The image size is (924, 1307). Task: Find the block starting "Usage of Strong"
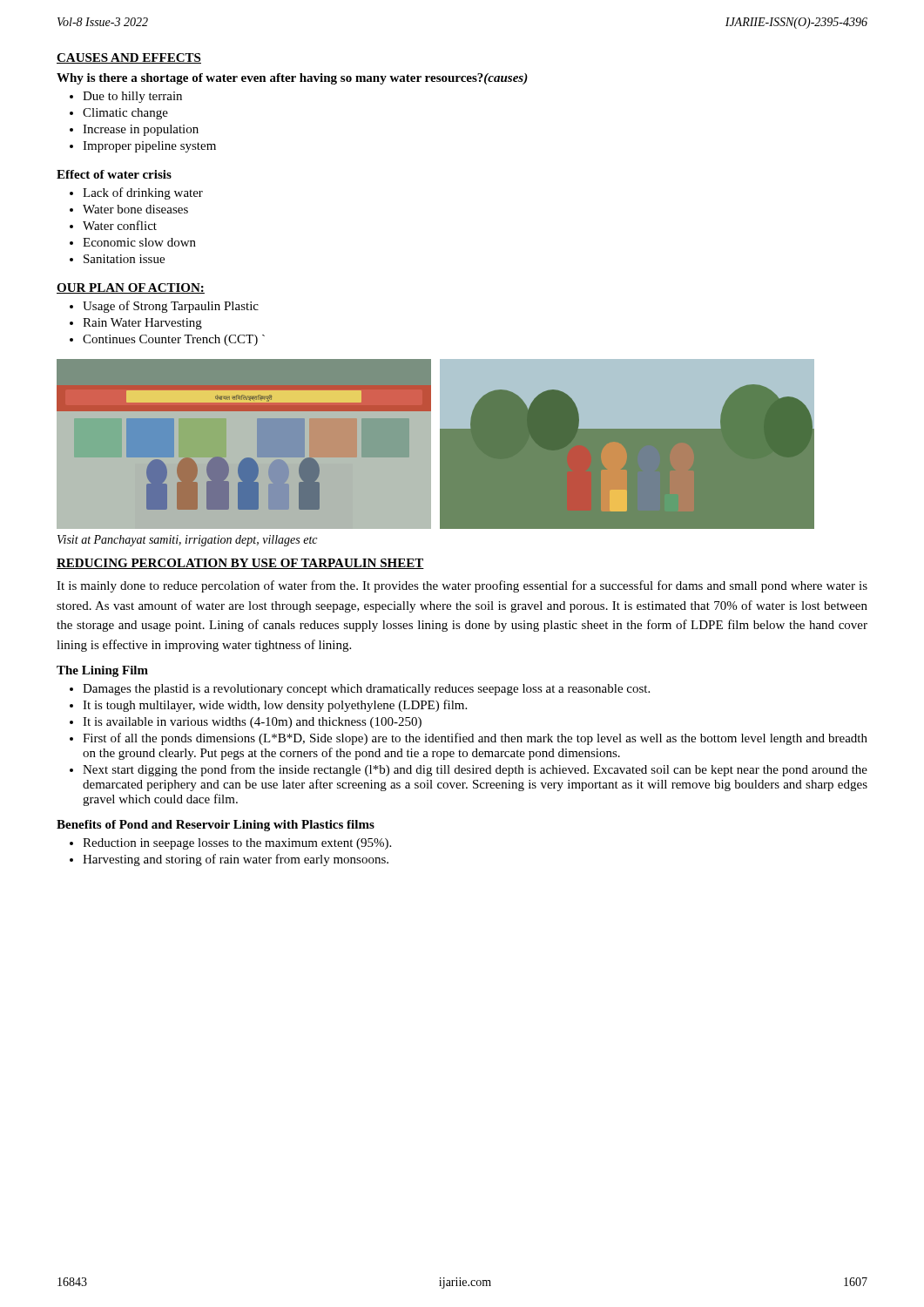point(164,307)
